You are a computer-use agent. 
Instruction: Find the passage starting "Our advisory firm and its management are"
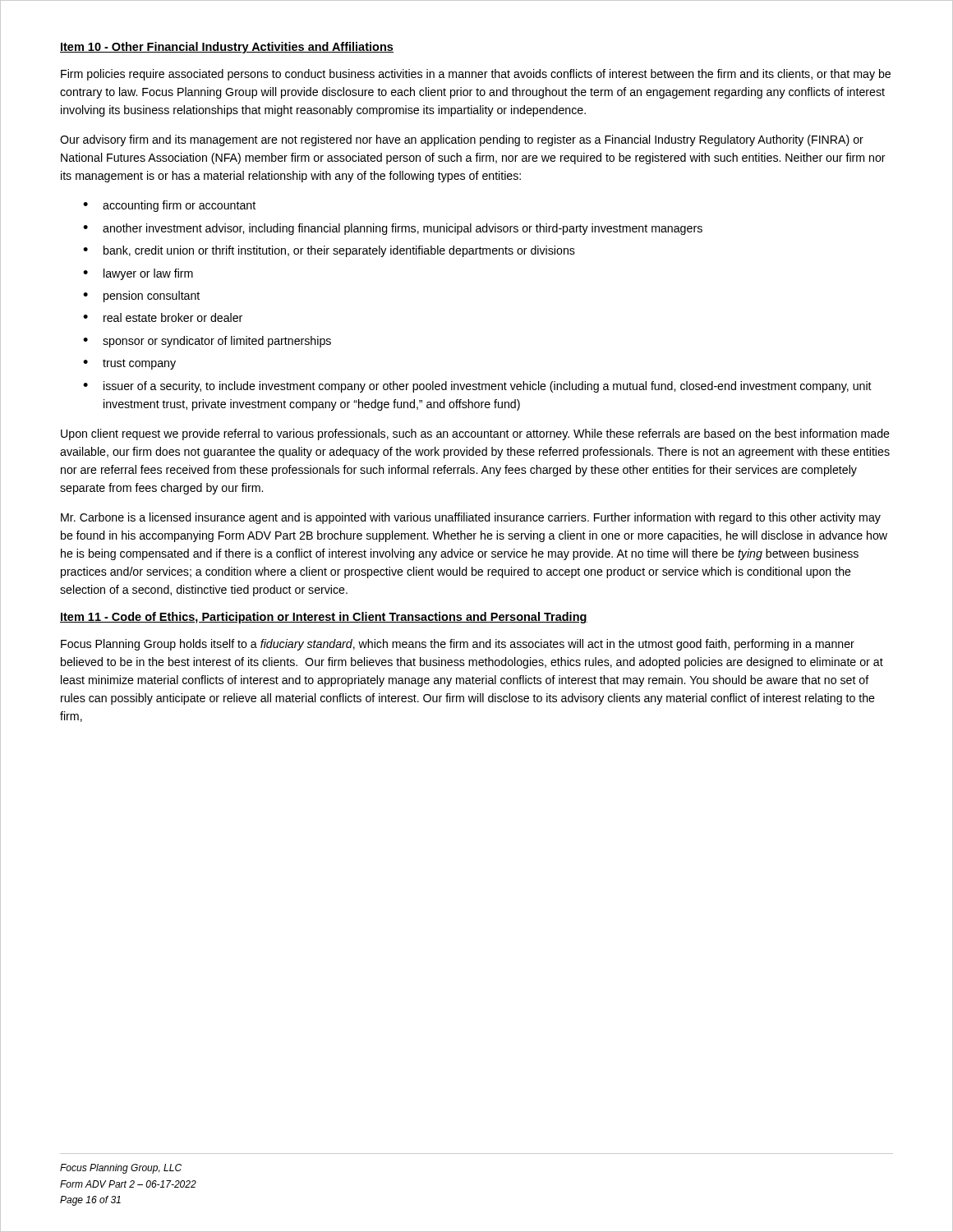[x=476, y=158]
